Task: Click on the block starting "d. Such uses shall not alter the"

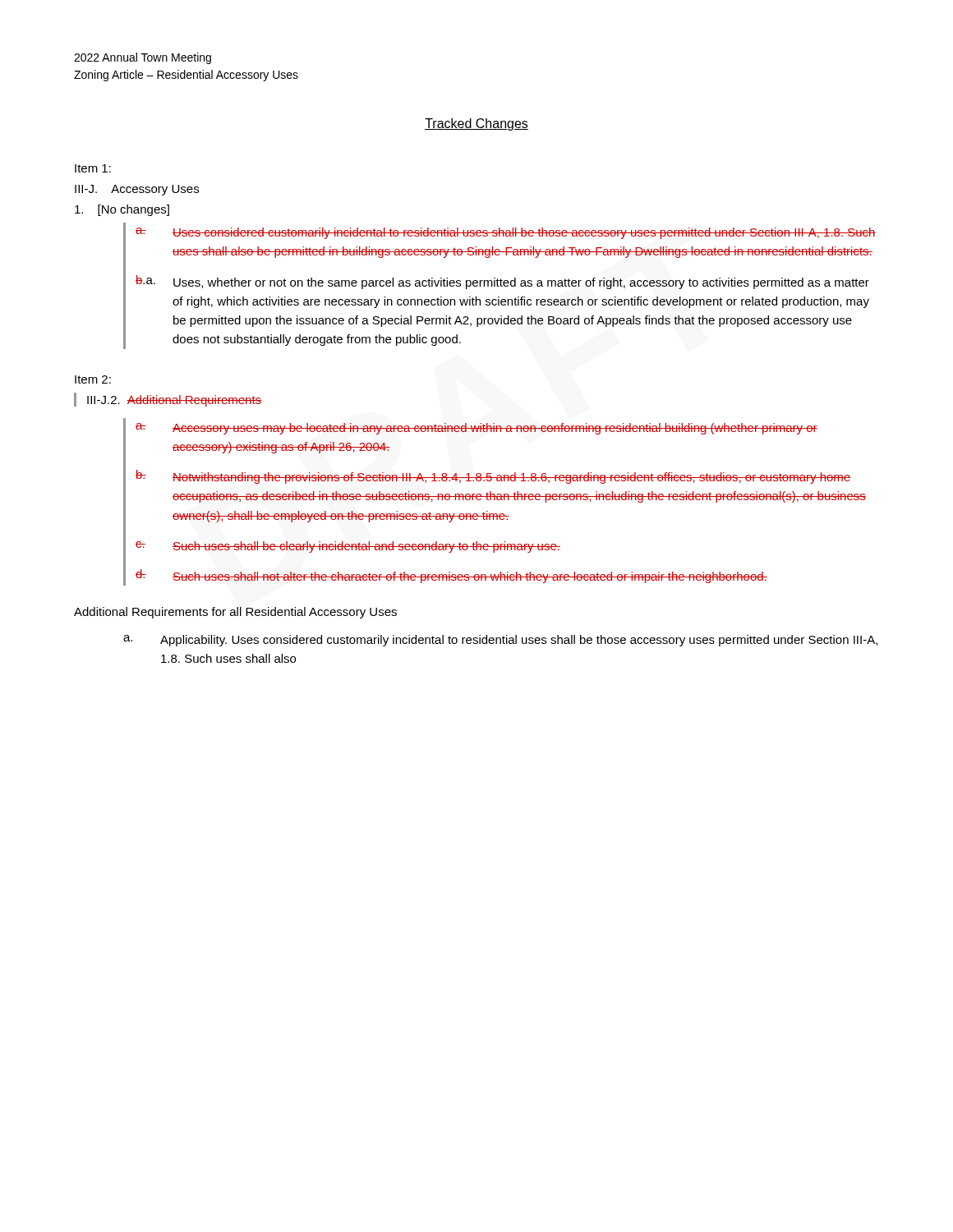Action: (x=507, y=576)
